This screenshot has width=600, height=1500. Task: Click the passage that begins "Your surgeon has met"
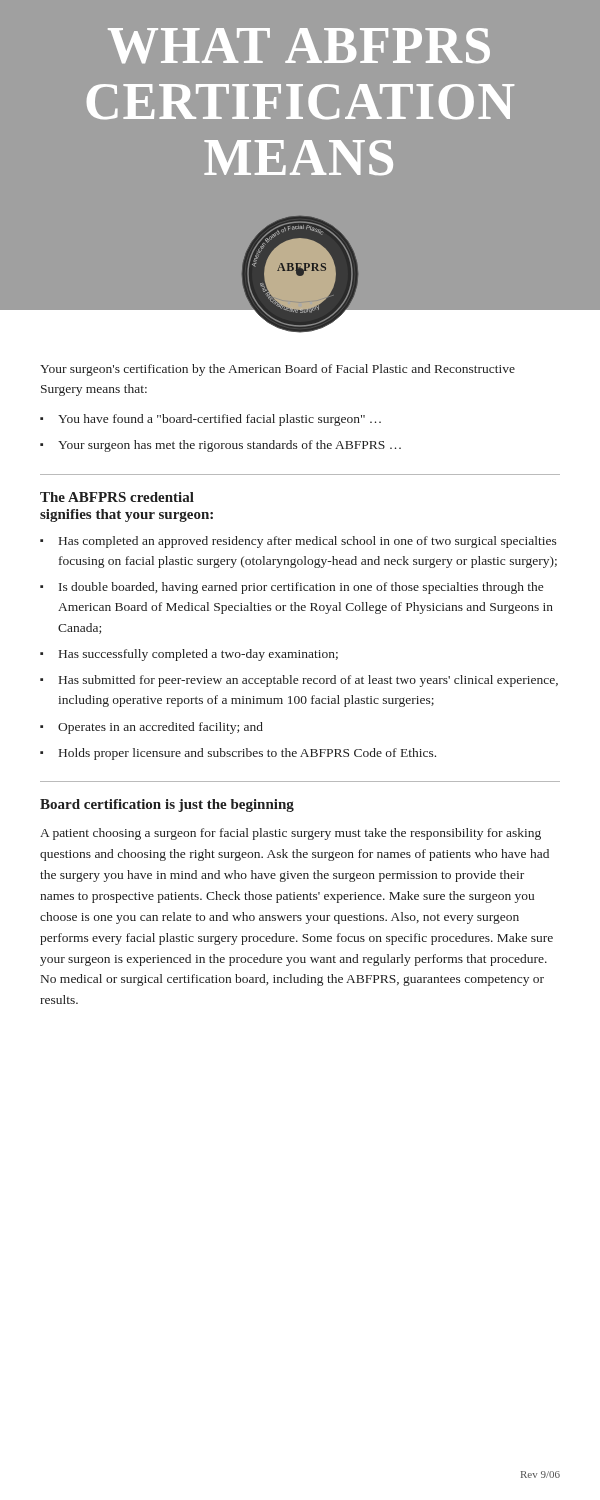point(230,445)
